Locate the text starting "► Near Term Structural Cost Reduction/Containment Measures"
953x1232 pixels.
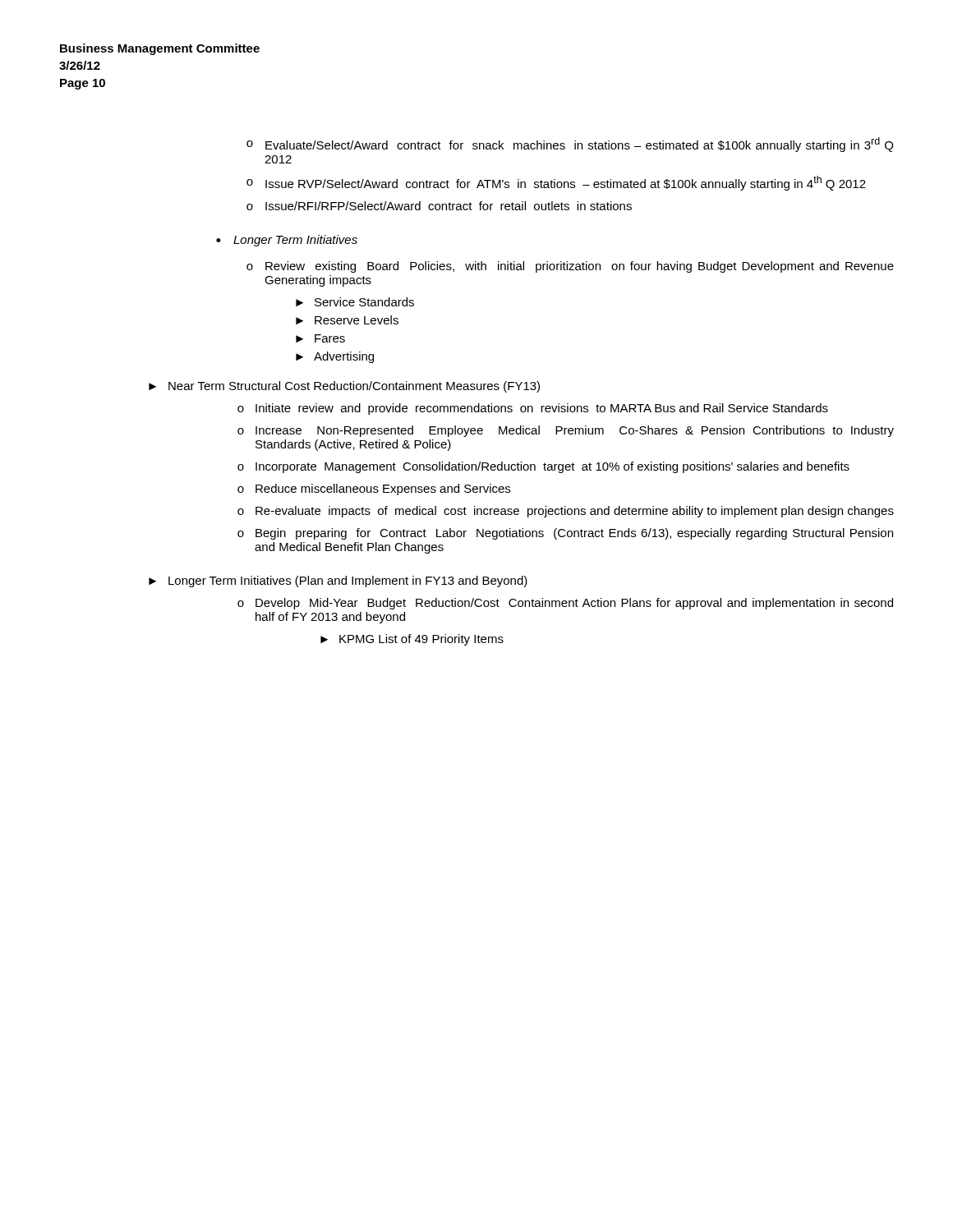[518, 385]
